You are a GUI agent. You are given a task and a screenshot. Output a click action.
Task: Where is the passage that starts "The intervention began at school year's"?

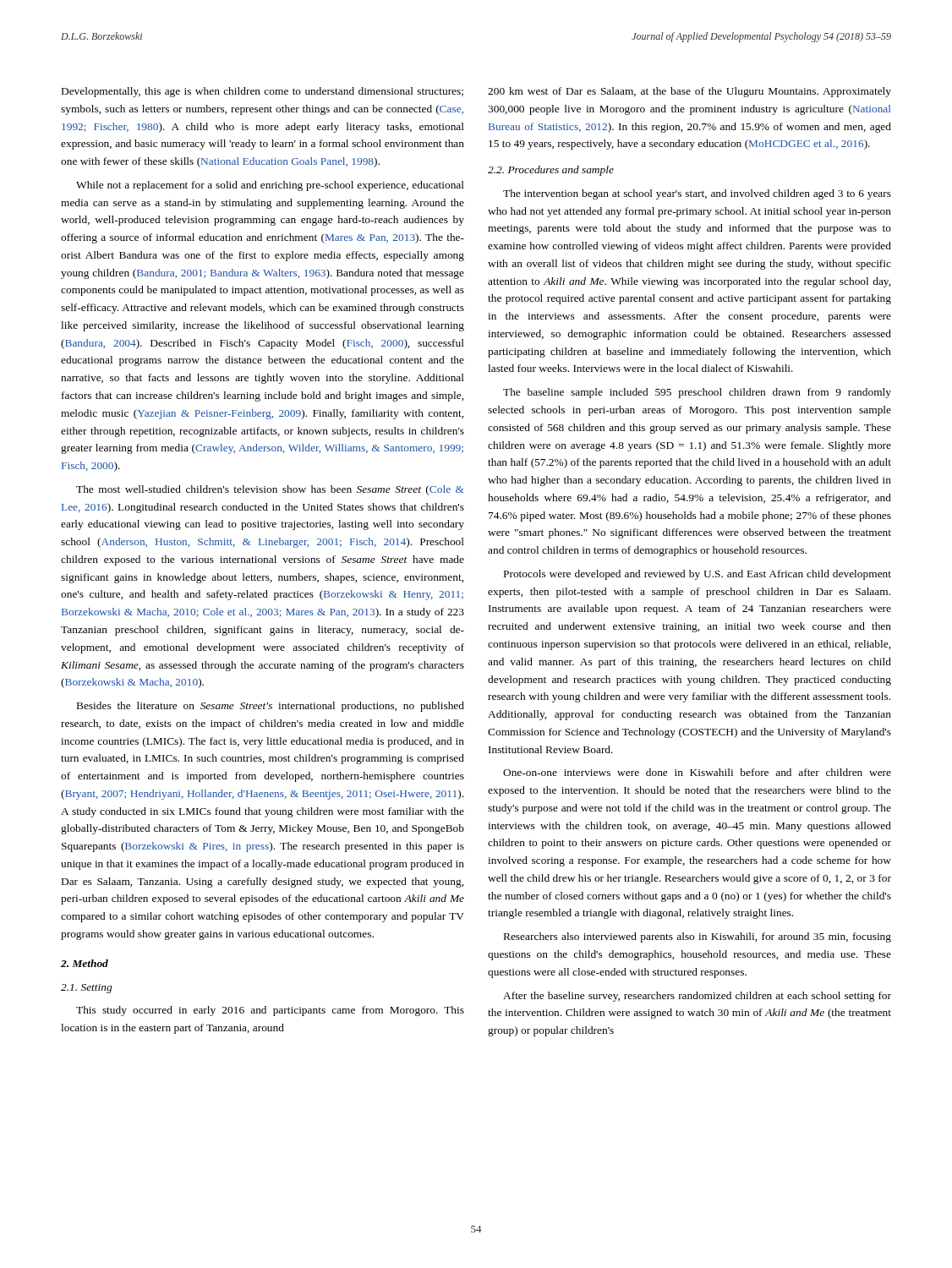(x=689, y=282)
